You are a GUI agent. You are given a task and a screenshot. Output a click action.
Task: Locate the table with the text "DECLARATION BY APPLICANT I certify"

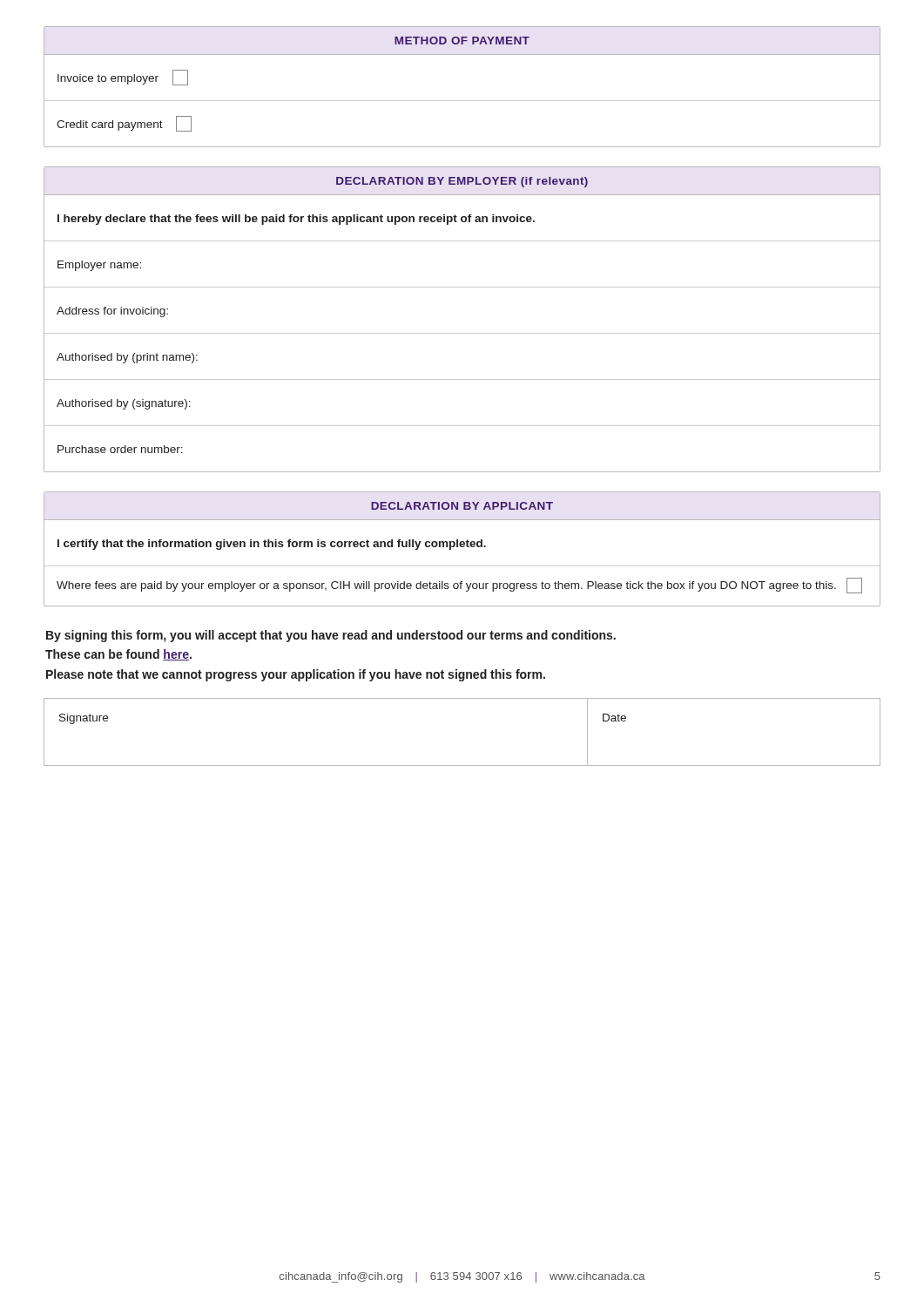(462, 549)
